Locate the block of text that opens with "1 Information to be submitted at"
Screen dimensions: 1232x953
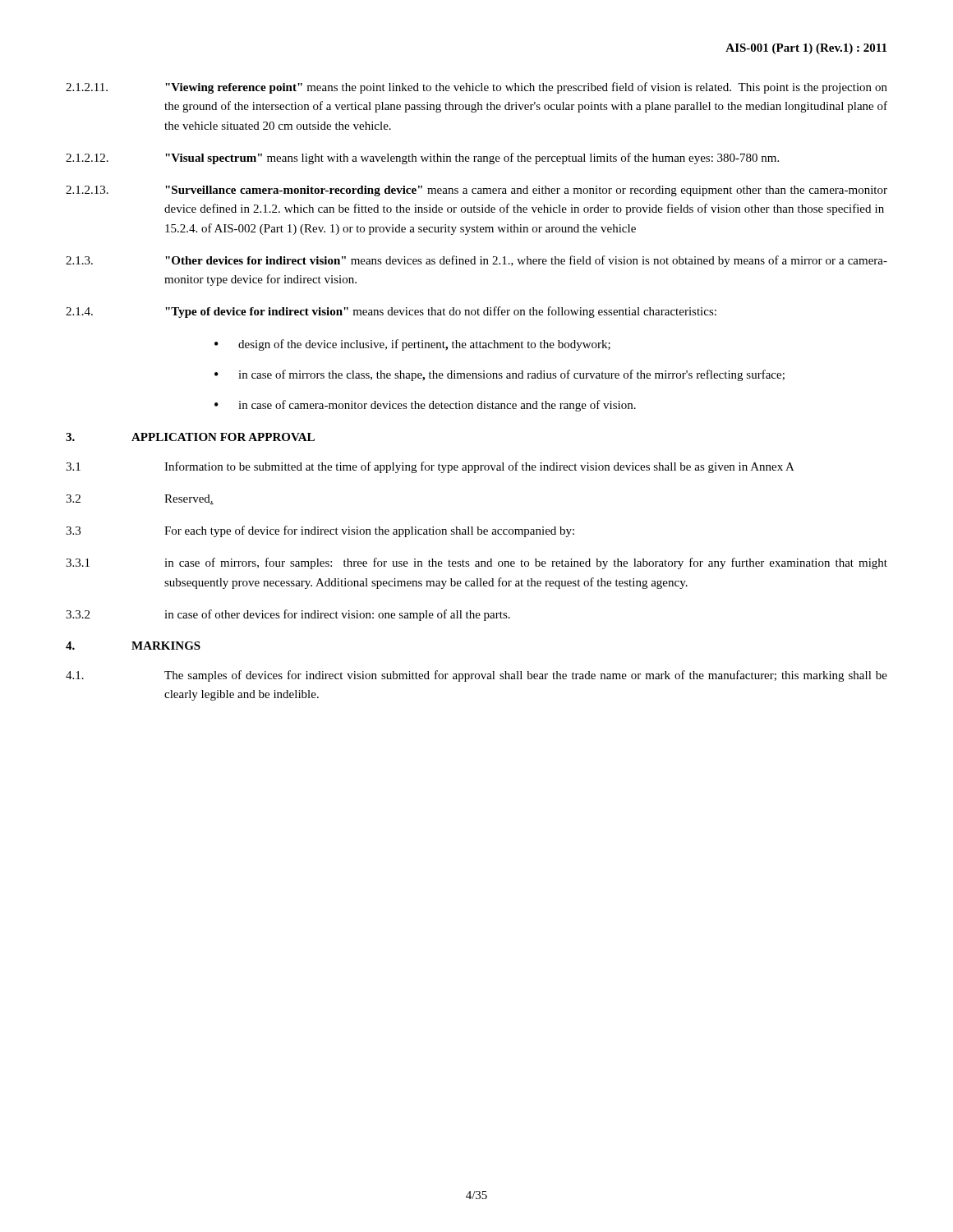pyautogui.click(x=476, y=467)
